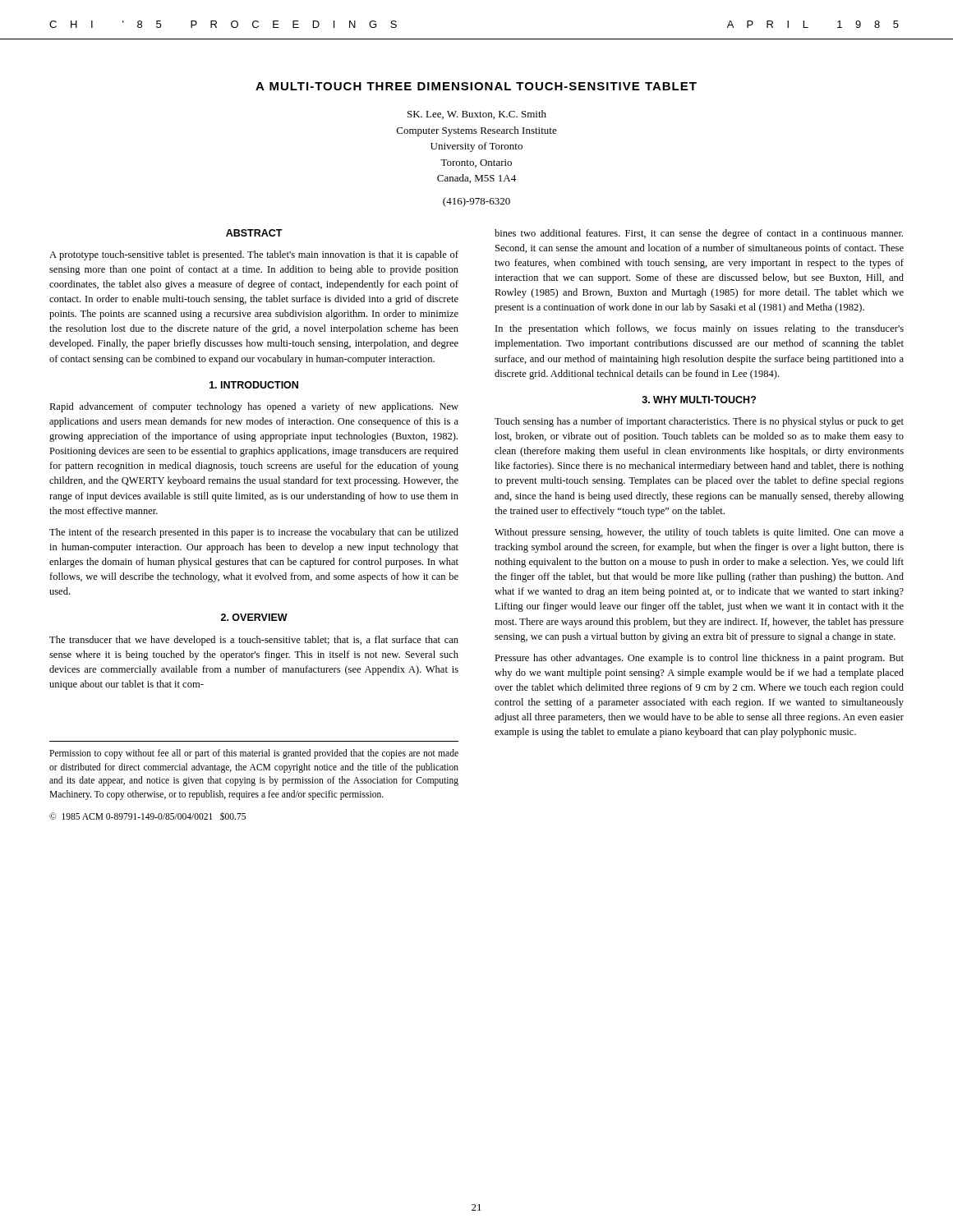Select the passage starting "A prototype touch-sensitive tablet is presented. The tablet's"
Viewport: 953px width, 1232px height.
click(254, 306)
